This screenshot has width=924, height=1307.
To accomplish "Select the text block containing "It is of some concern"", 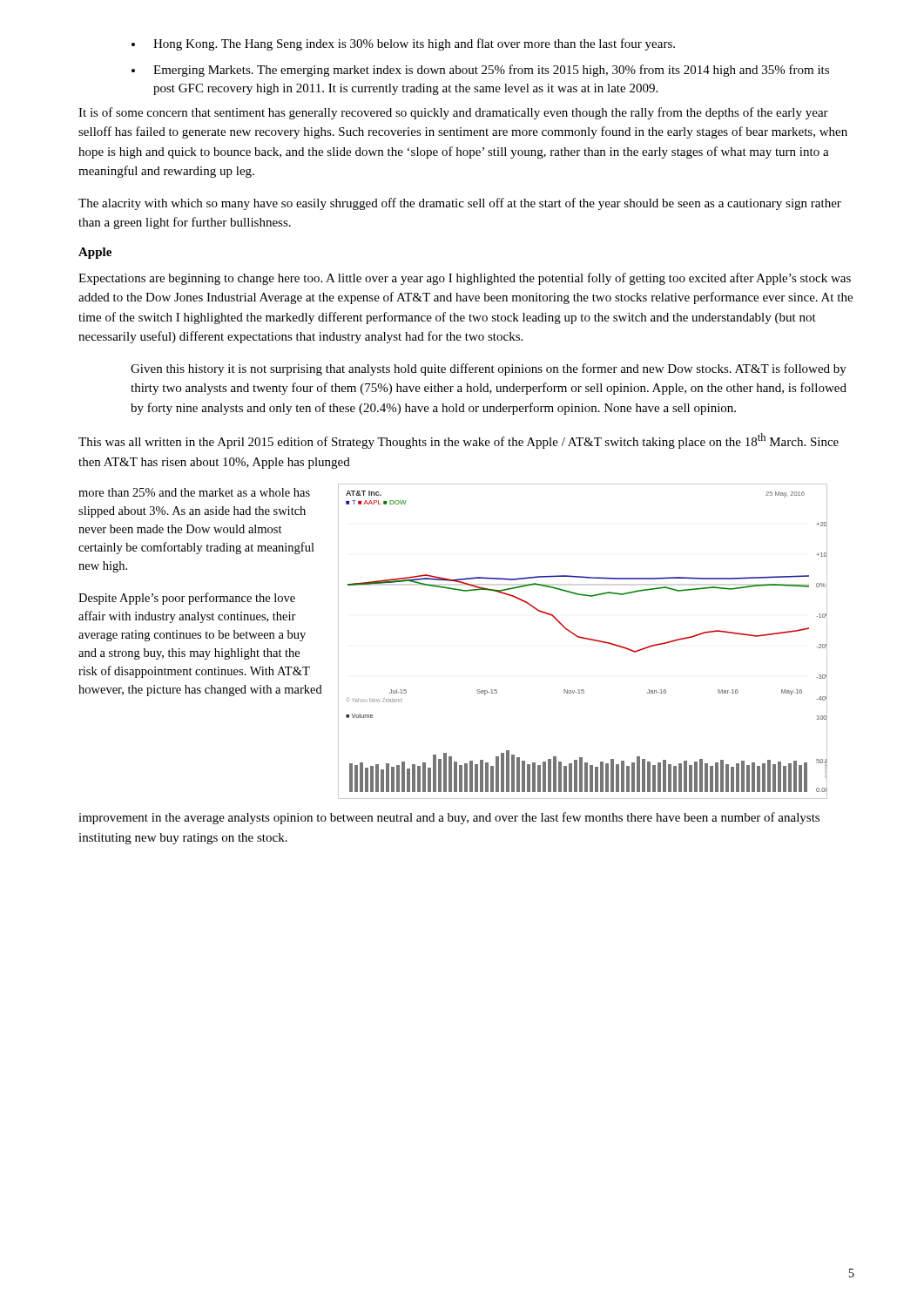I will (x=463, y=142).
